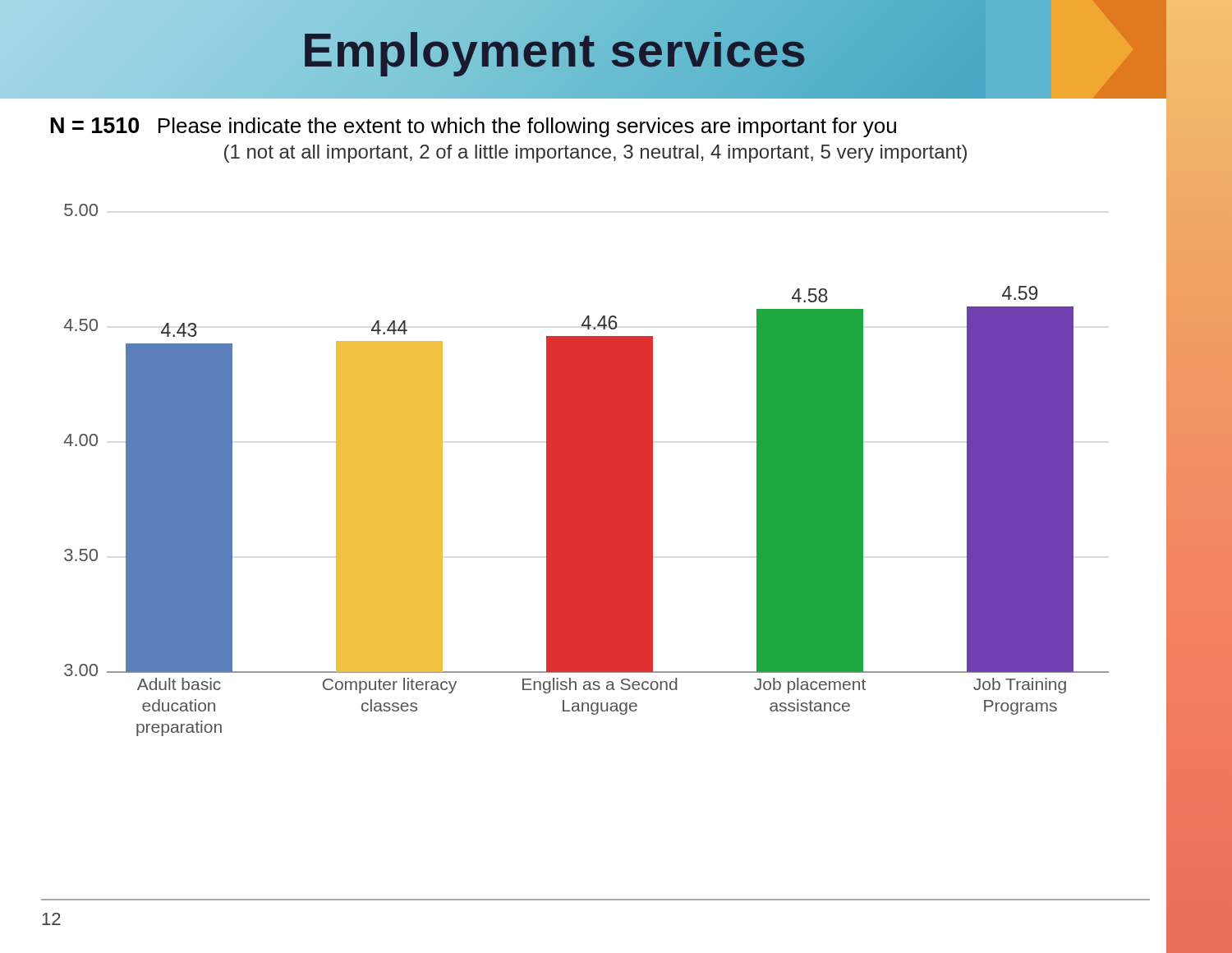This screenshot has height=953, width=1232.
Task: Locate the block of text that opens with "N = 1510 Please indicate the"
Action: coord(595,138)
